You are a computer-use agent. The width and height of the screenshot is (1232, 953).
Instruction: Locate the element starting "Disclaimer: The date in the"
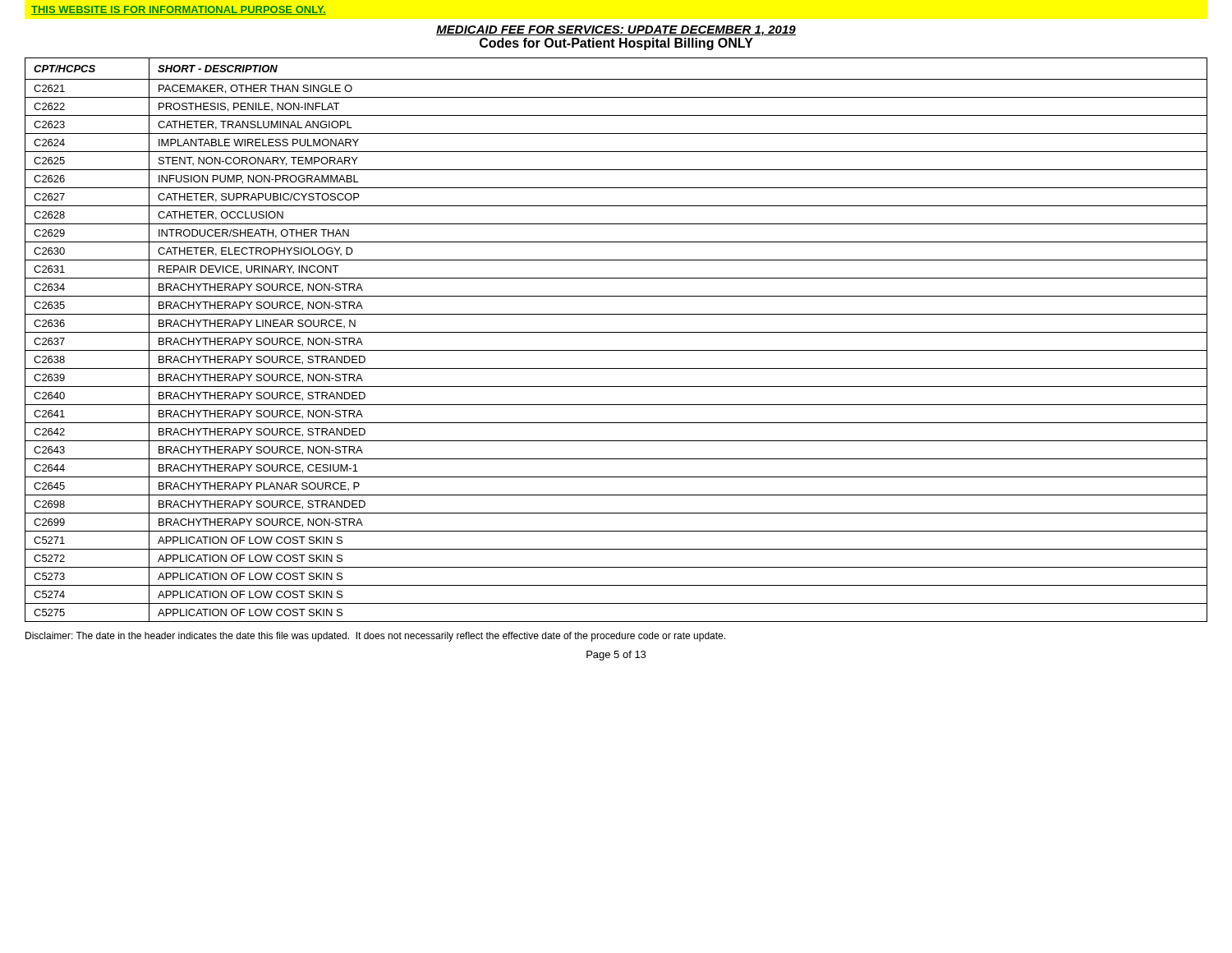tap(375, 636)
